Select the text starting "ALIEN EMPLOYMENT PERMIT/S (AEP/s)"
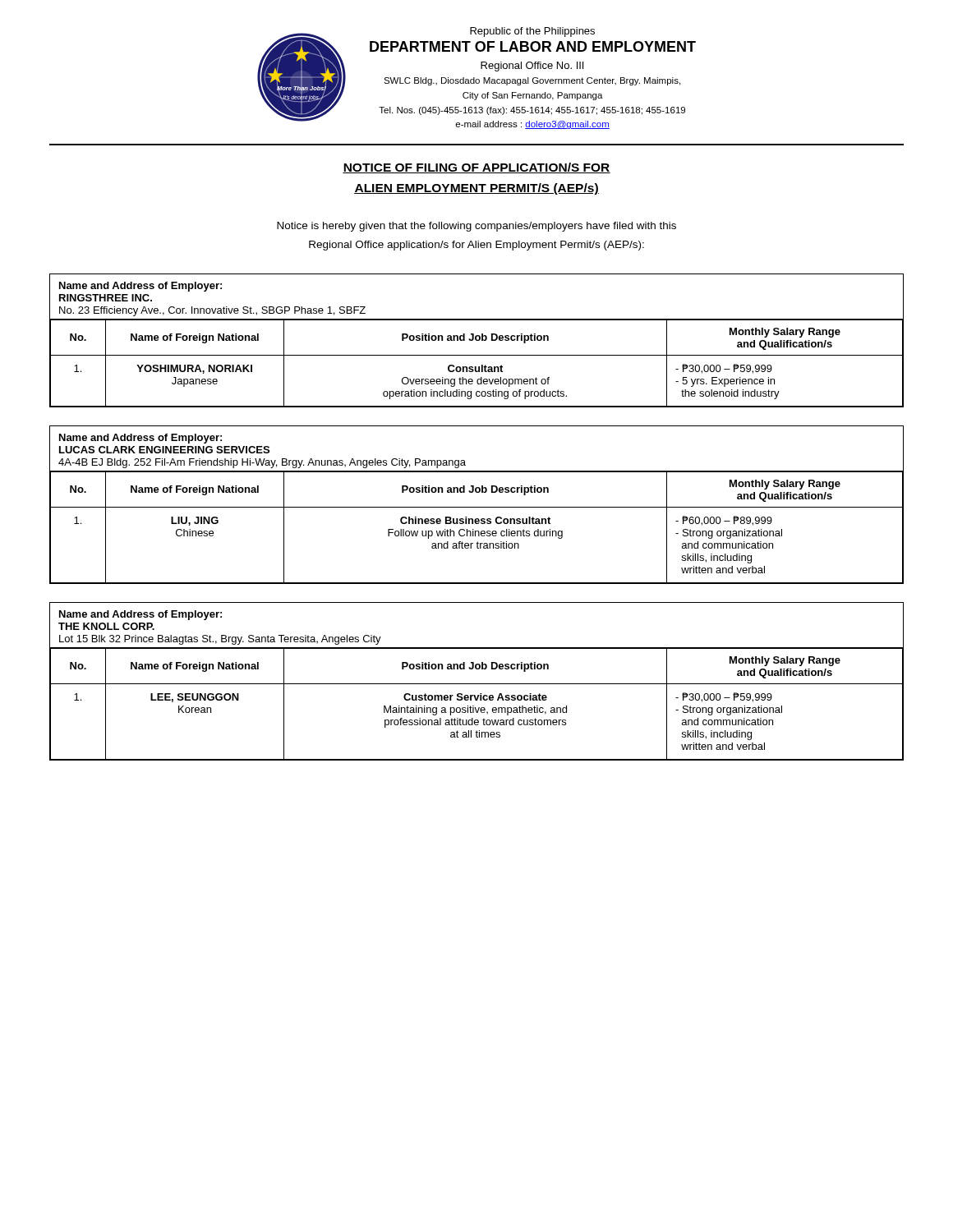 pos(476,188)
